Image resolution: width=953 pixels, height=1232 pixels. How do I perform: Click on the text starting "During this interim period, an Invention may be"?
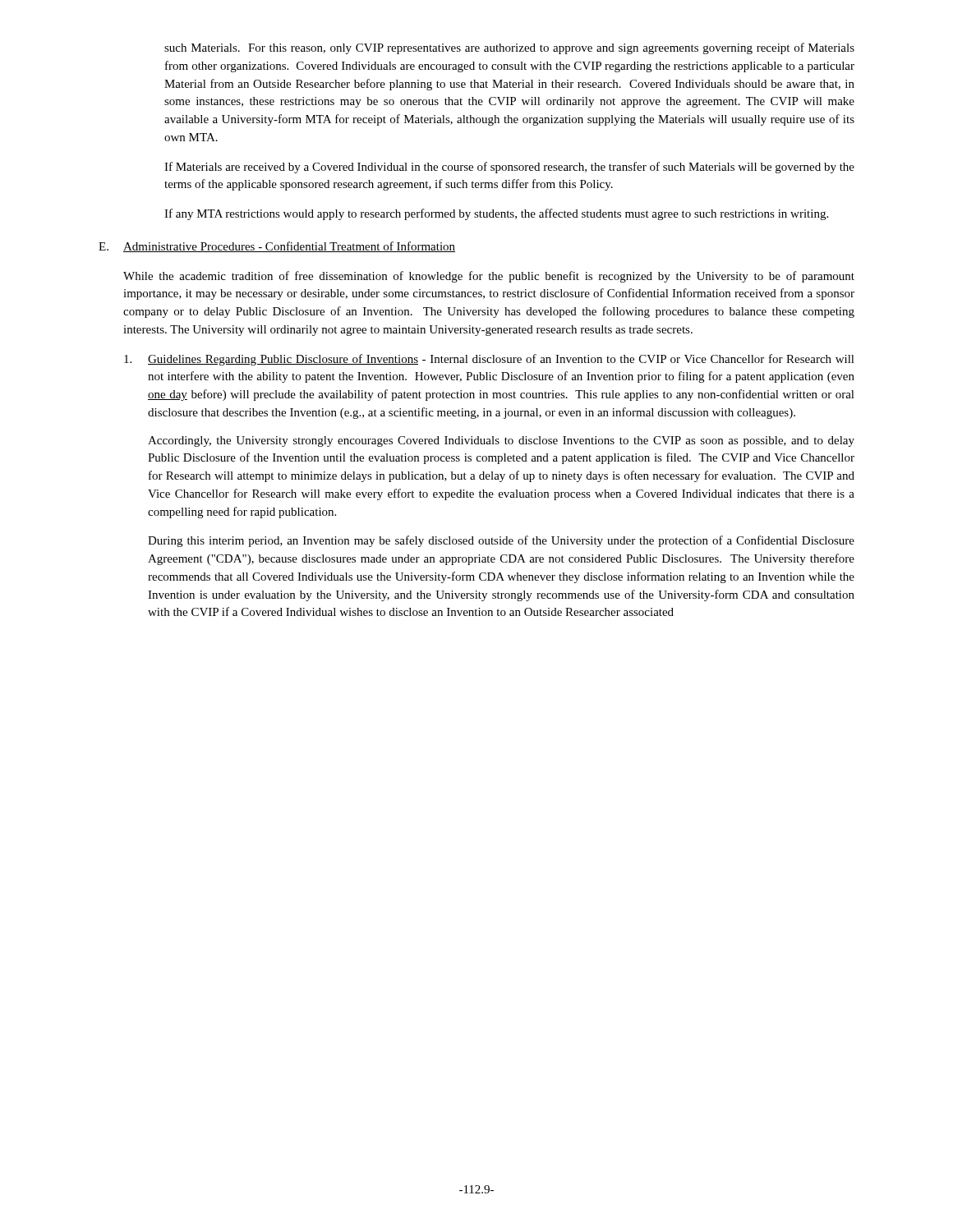[x=501, y=576]
